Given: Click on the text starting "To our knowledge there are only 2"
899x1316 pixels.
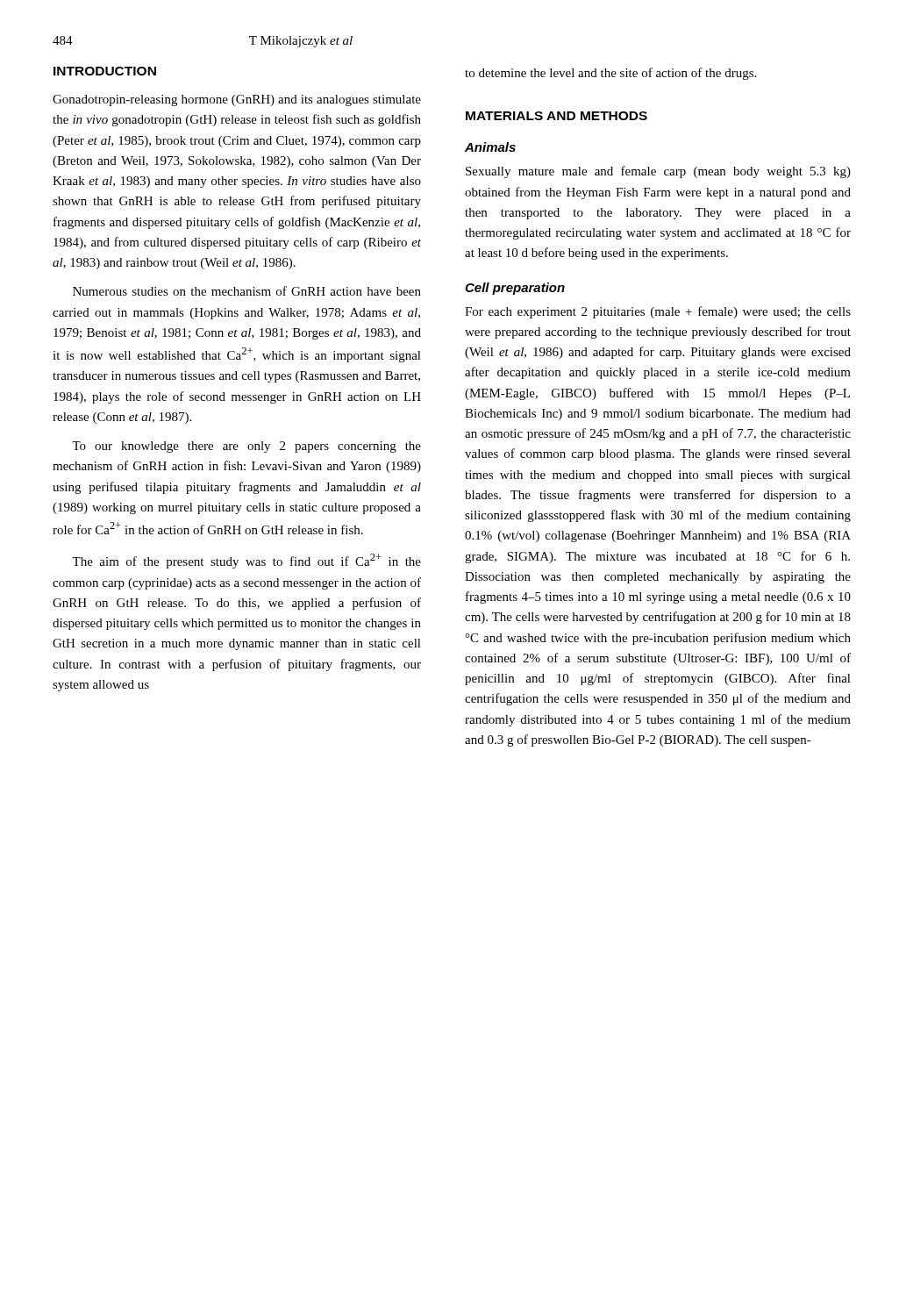Looking at the screenshot, I should [x=237, y=488].
